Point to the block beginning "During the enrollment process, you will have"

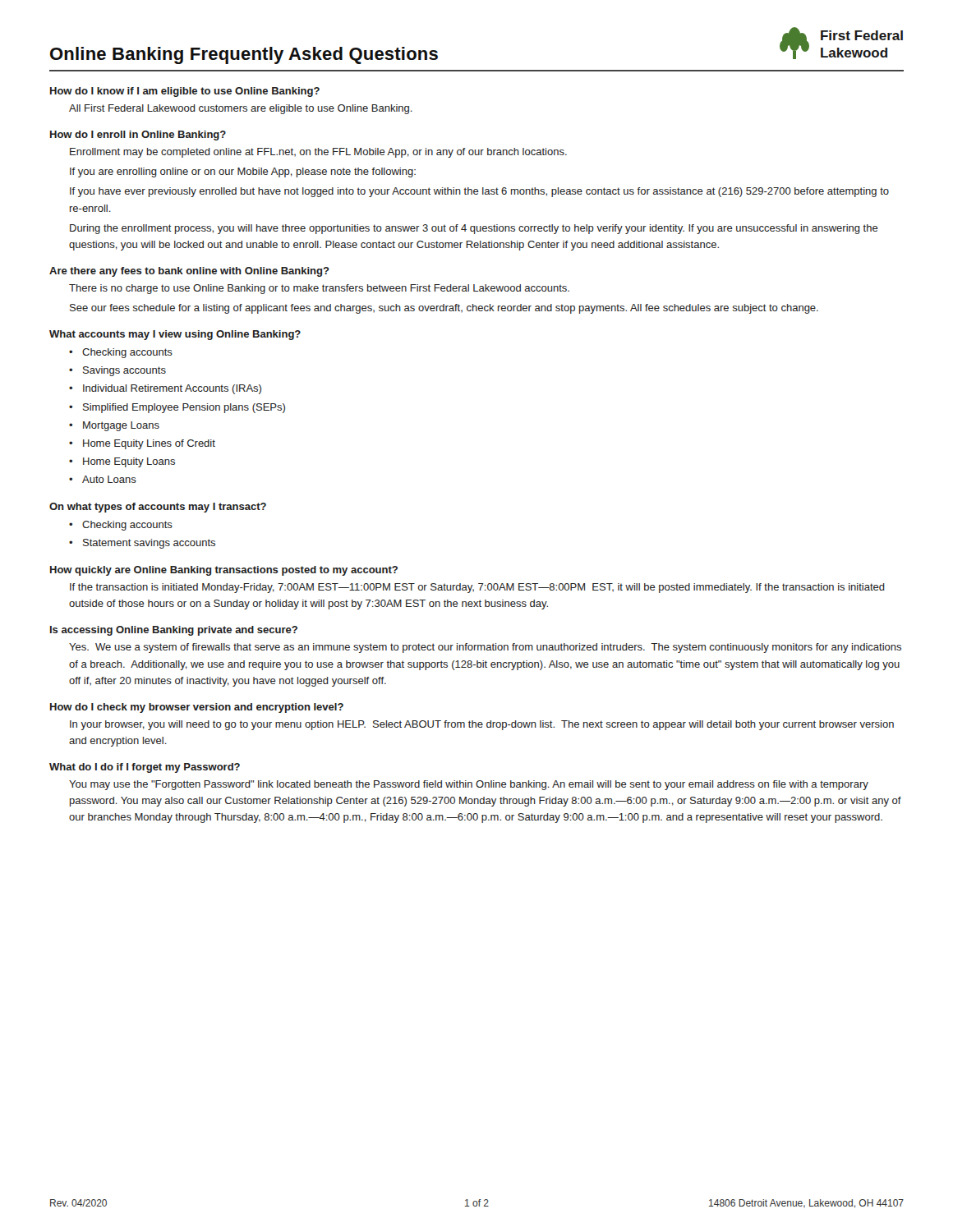coord(473,236)
